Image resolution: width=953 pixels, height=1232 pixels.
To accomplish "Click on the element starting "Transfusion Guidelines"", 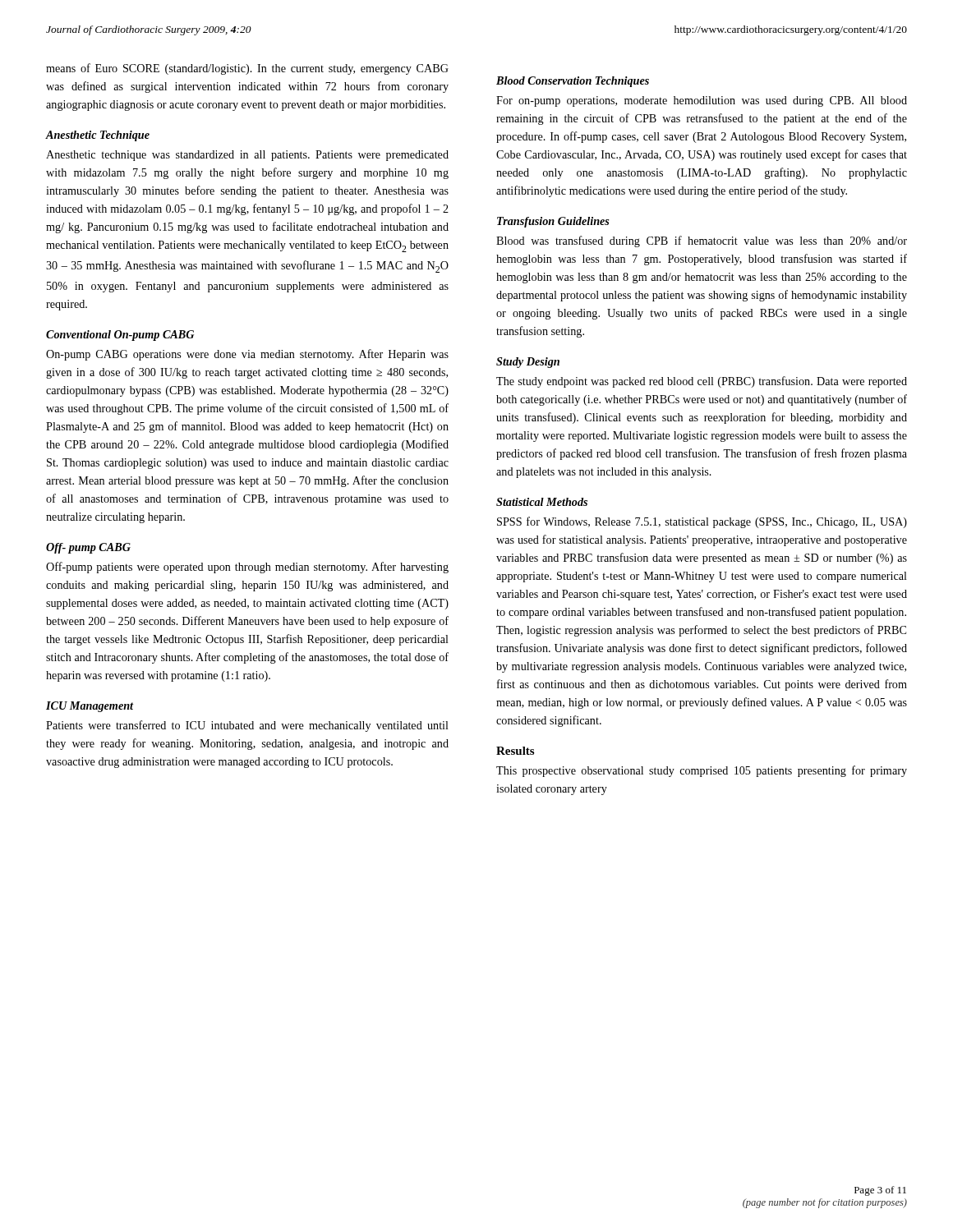I will [x=553, y=221].
